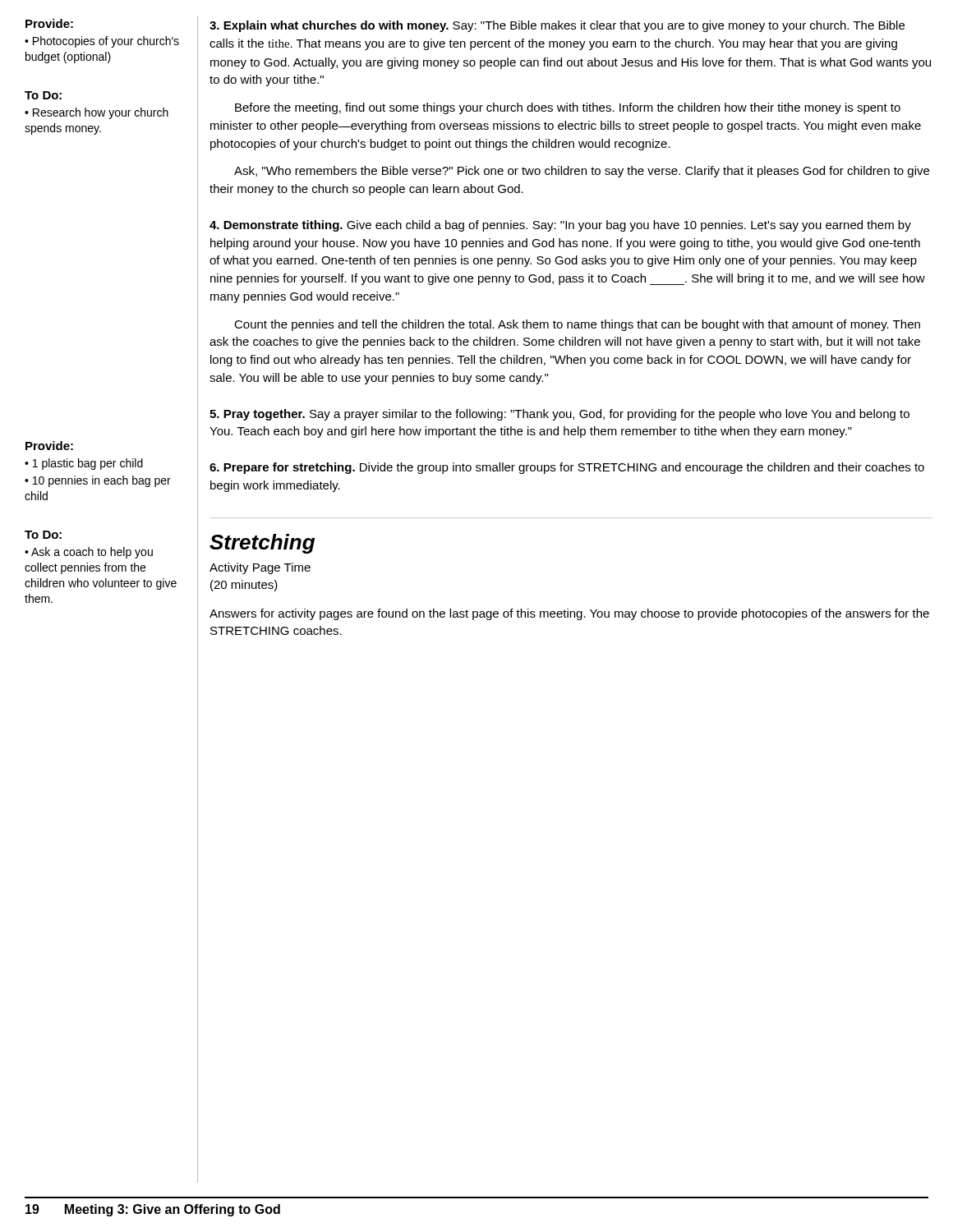
Task: Point to the text starting "• Photocopies of your church's budget (optional)"
Action: (102, 49)
